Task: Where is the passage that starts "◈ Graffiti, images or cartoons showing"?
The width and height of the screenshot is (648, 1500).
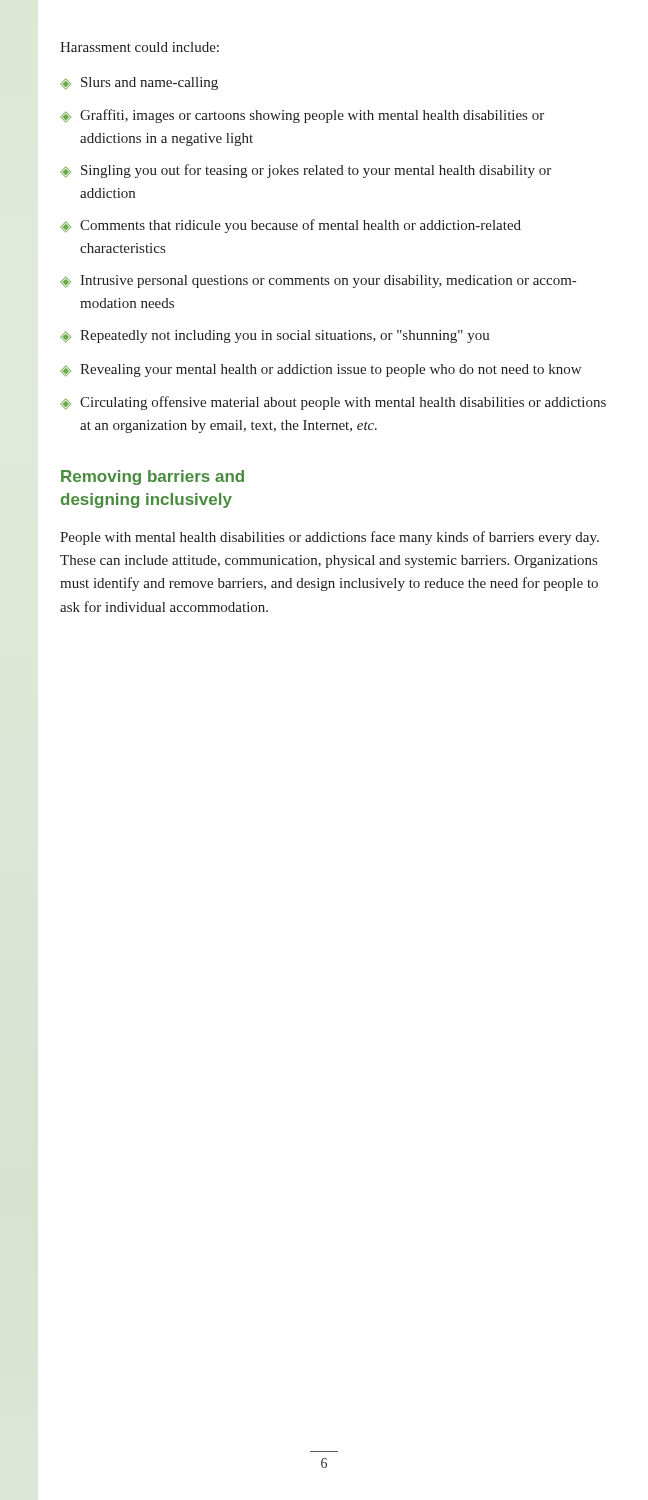Action: point(334,126)
